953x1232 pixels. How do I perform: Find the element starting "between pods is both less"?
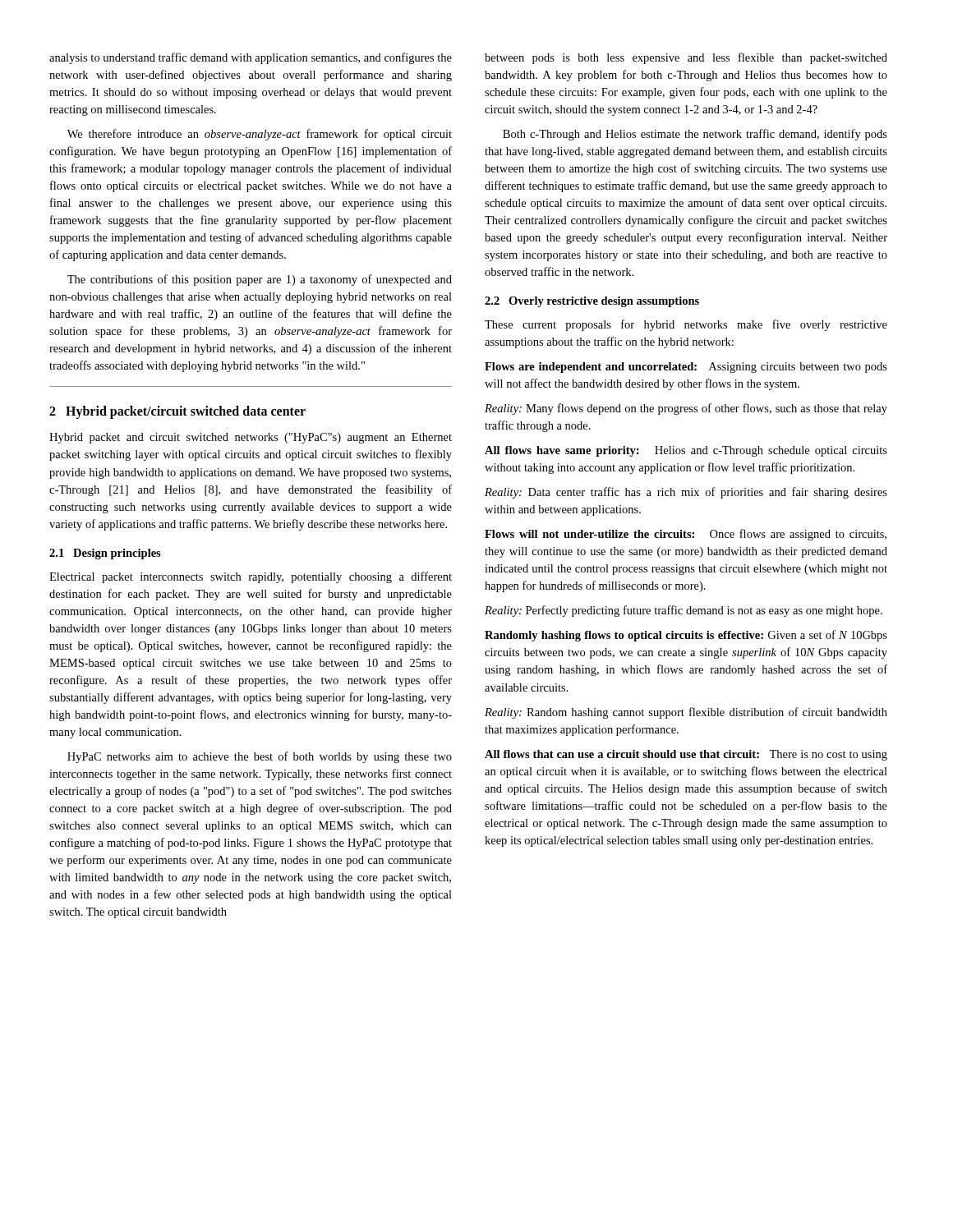click(686, 165)
